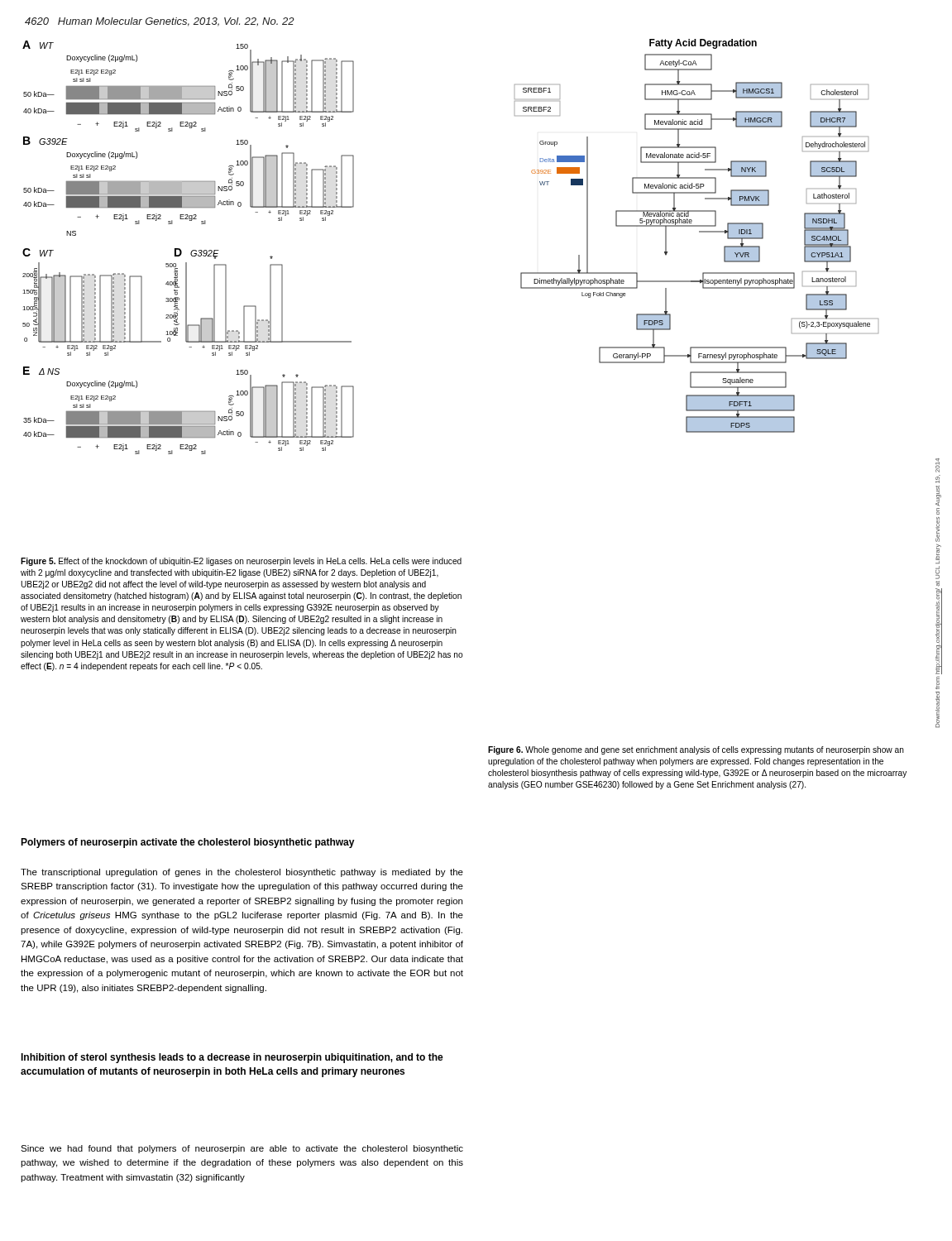Viewport: 952px width, 1241px height.
Task: Point to the section header beginning "Inhibition of sterol synthesis leads"
Action: (x=232, y=1064)
